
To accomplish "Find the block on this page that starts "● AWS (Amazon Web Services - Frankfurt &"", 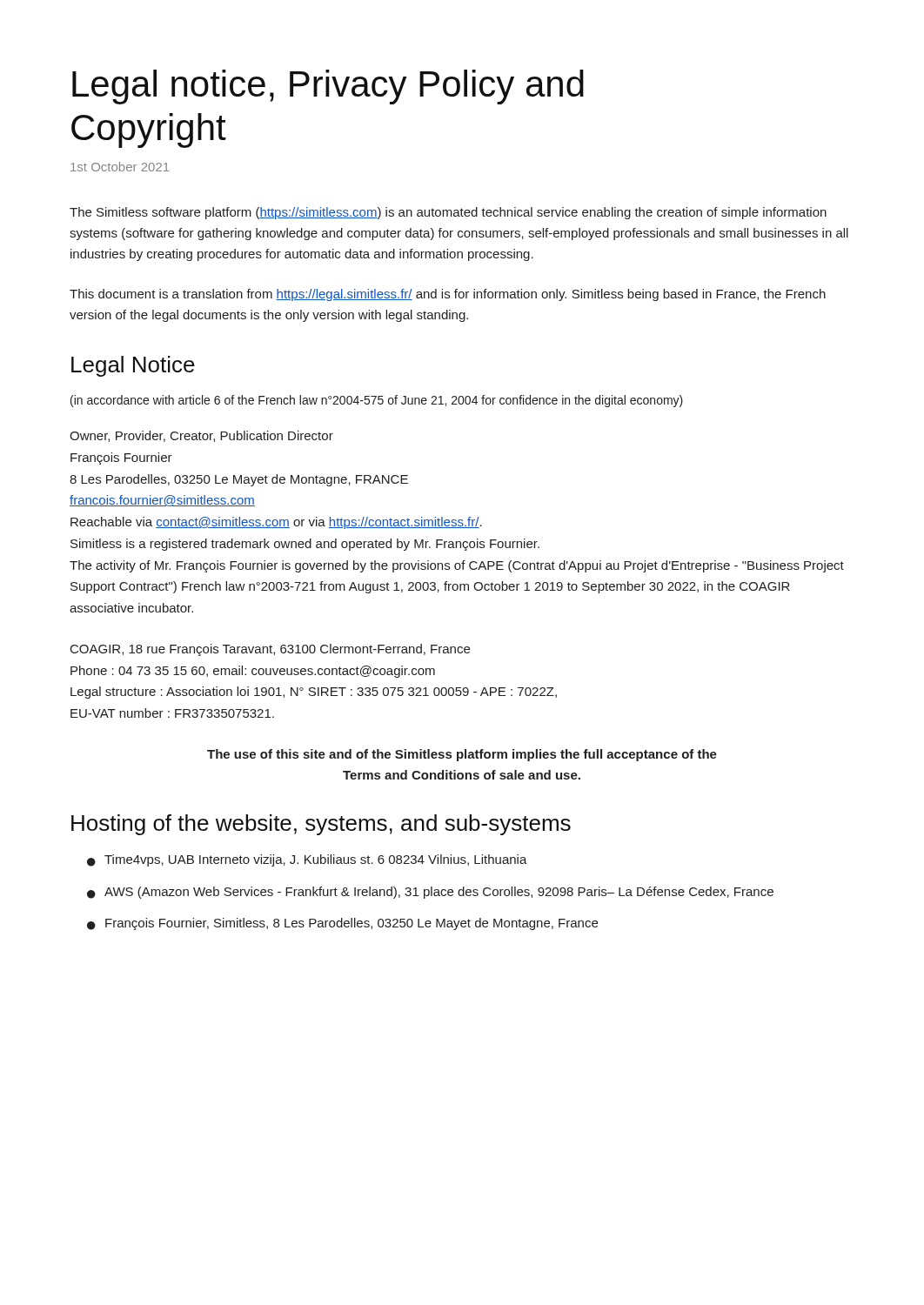I will pos(470,893).
